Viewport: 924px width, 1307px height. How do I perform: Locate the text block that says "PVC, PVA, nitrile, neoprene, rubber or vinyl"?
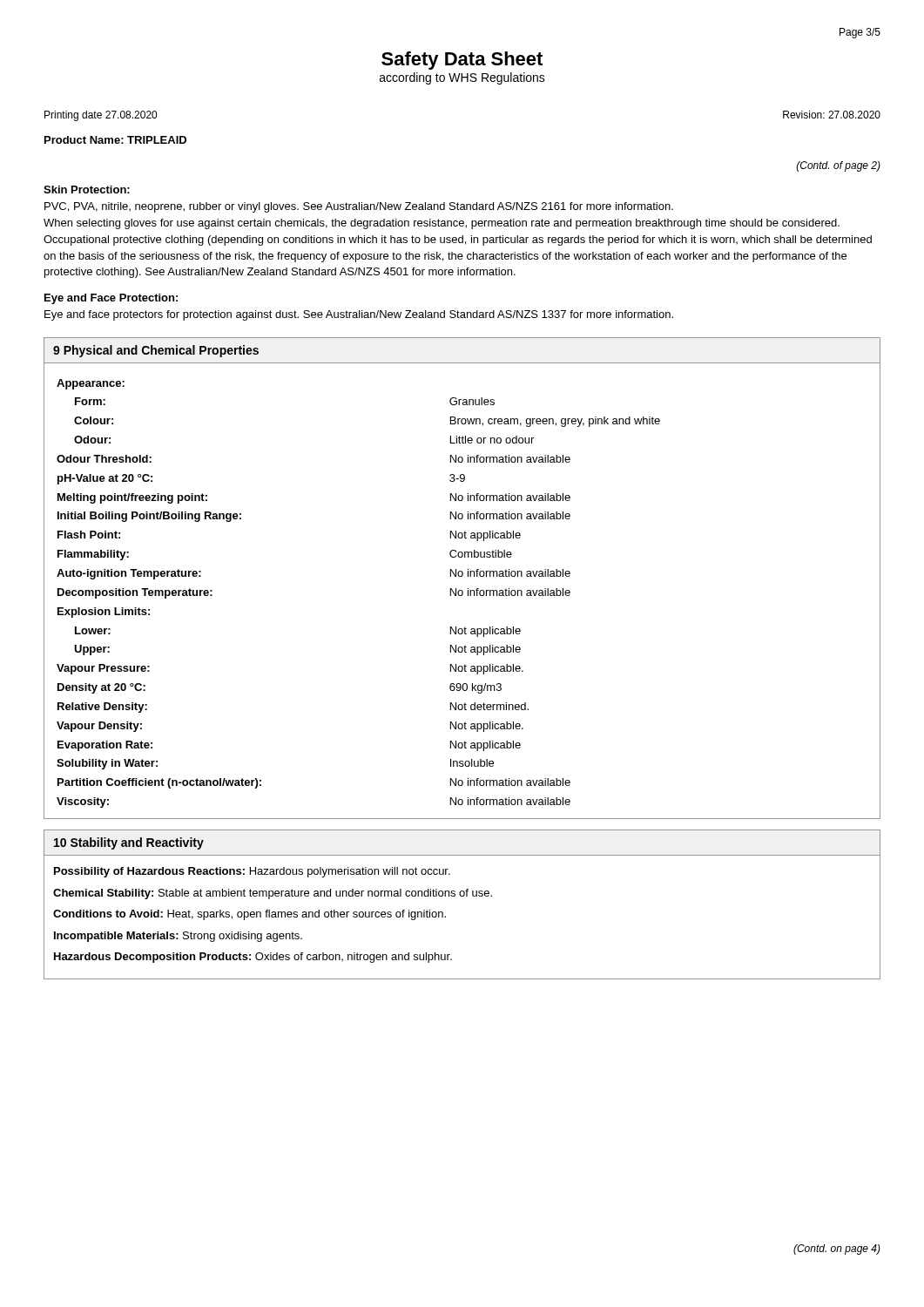458,239
